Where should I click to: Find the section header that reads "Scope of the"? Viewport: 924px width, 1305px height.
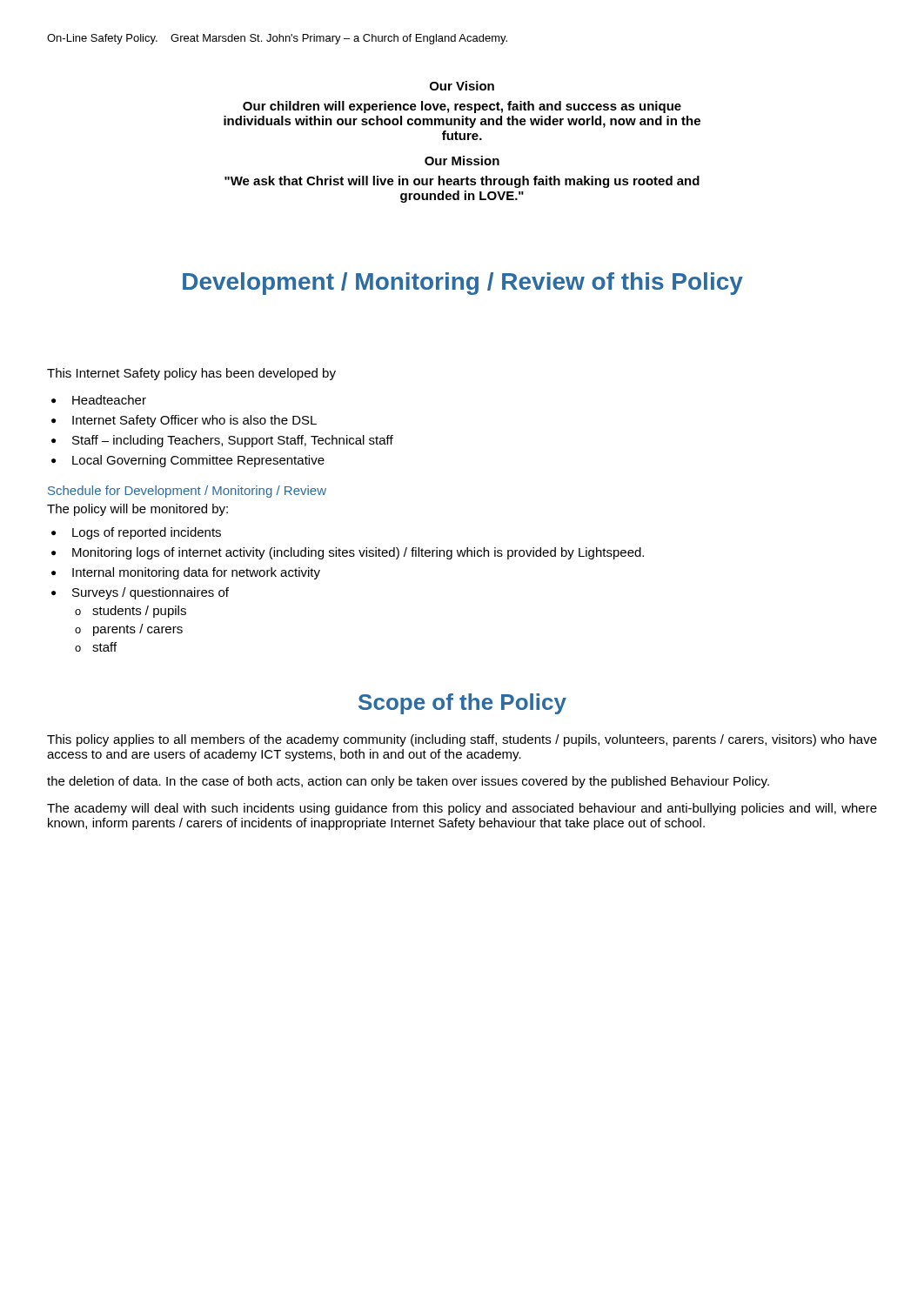pos(462,703)
